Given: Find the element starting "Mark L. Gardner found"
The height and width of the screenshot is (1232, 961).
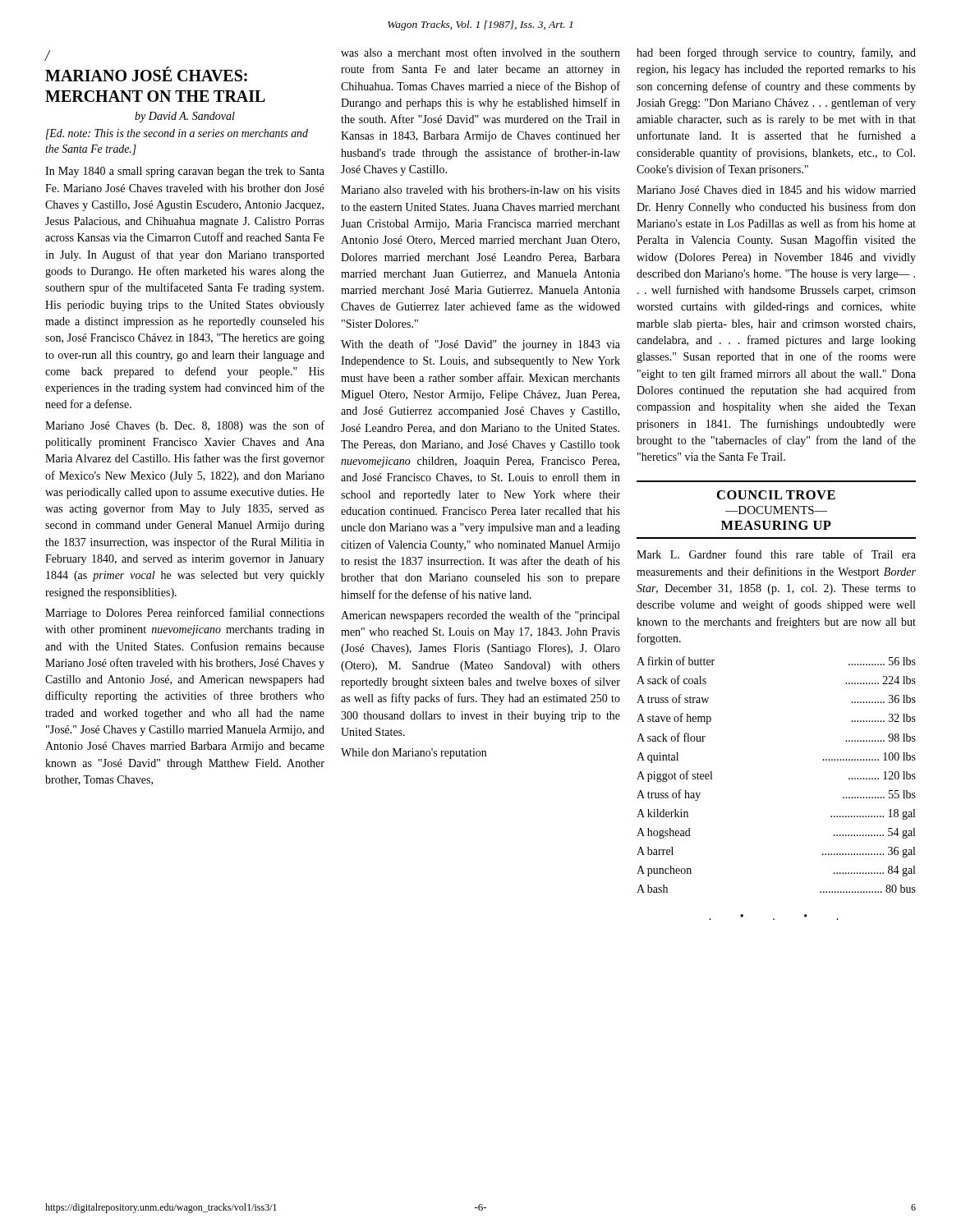Looking at the screenshot, I should pyautogui.click(x=776, y=597).
